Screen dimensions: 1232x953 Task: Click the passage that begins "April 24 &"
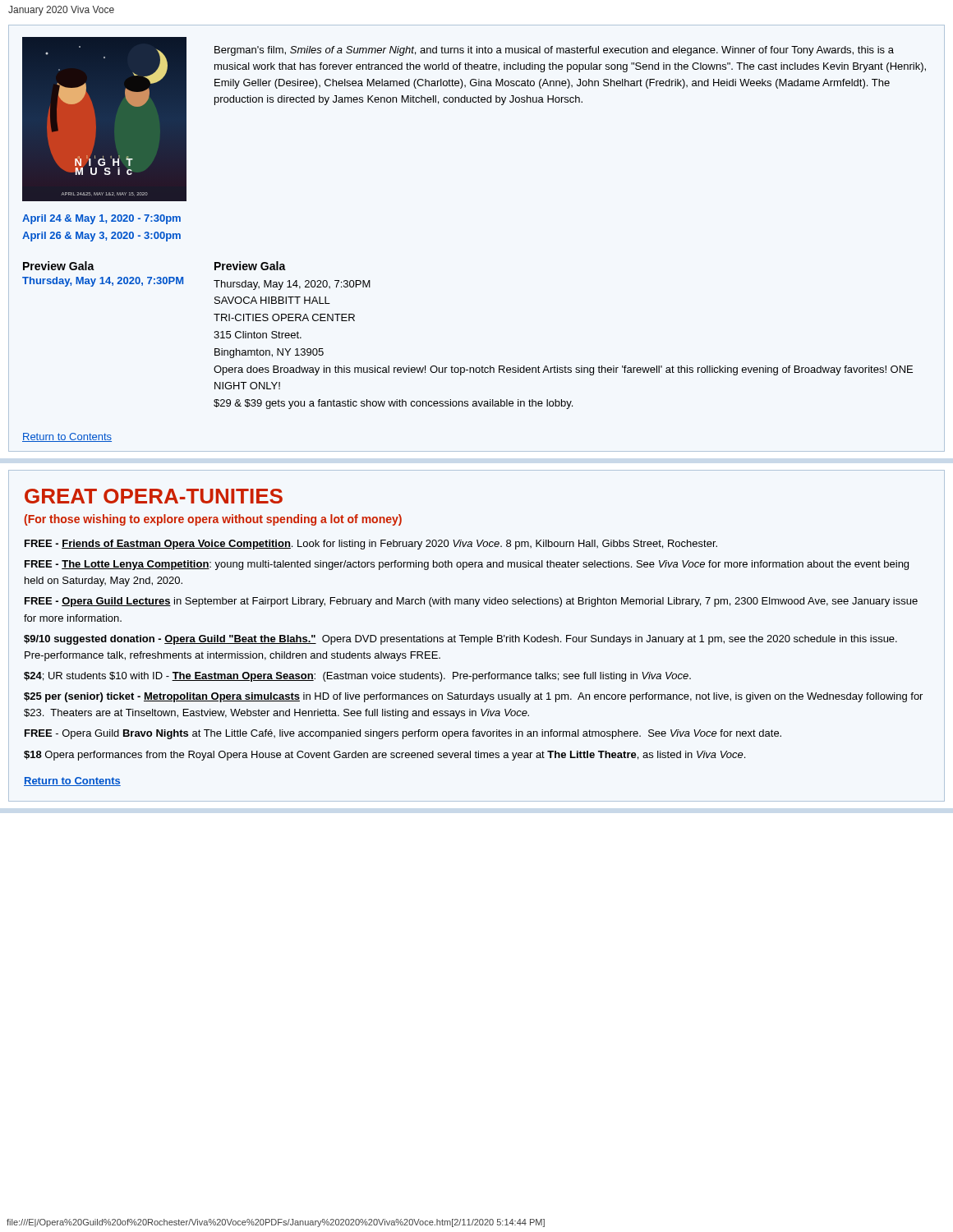point(102,227)
